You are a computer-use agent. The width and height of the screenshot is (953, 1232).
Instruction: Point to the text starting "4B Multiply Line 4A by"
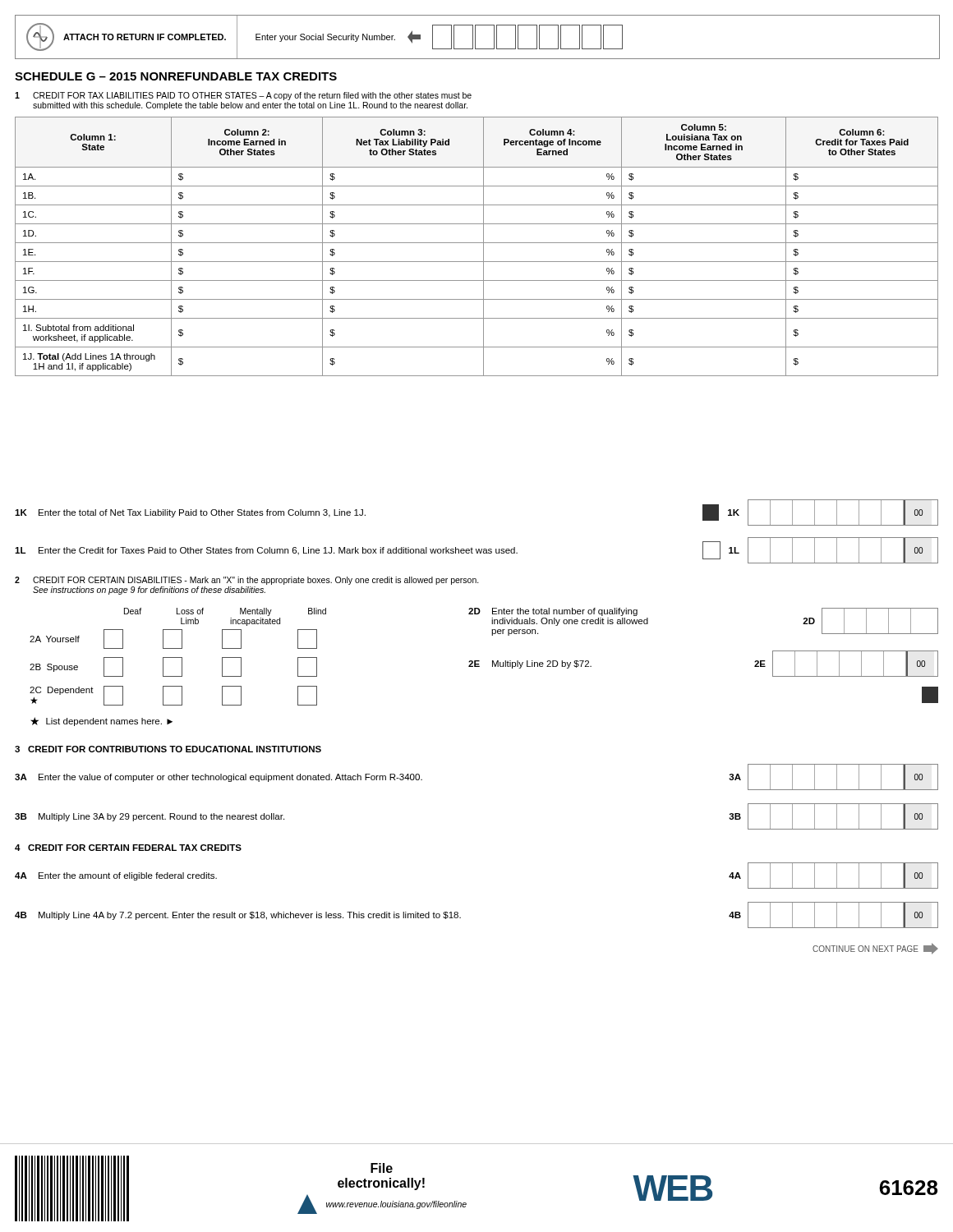coord(240,914)
